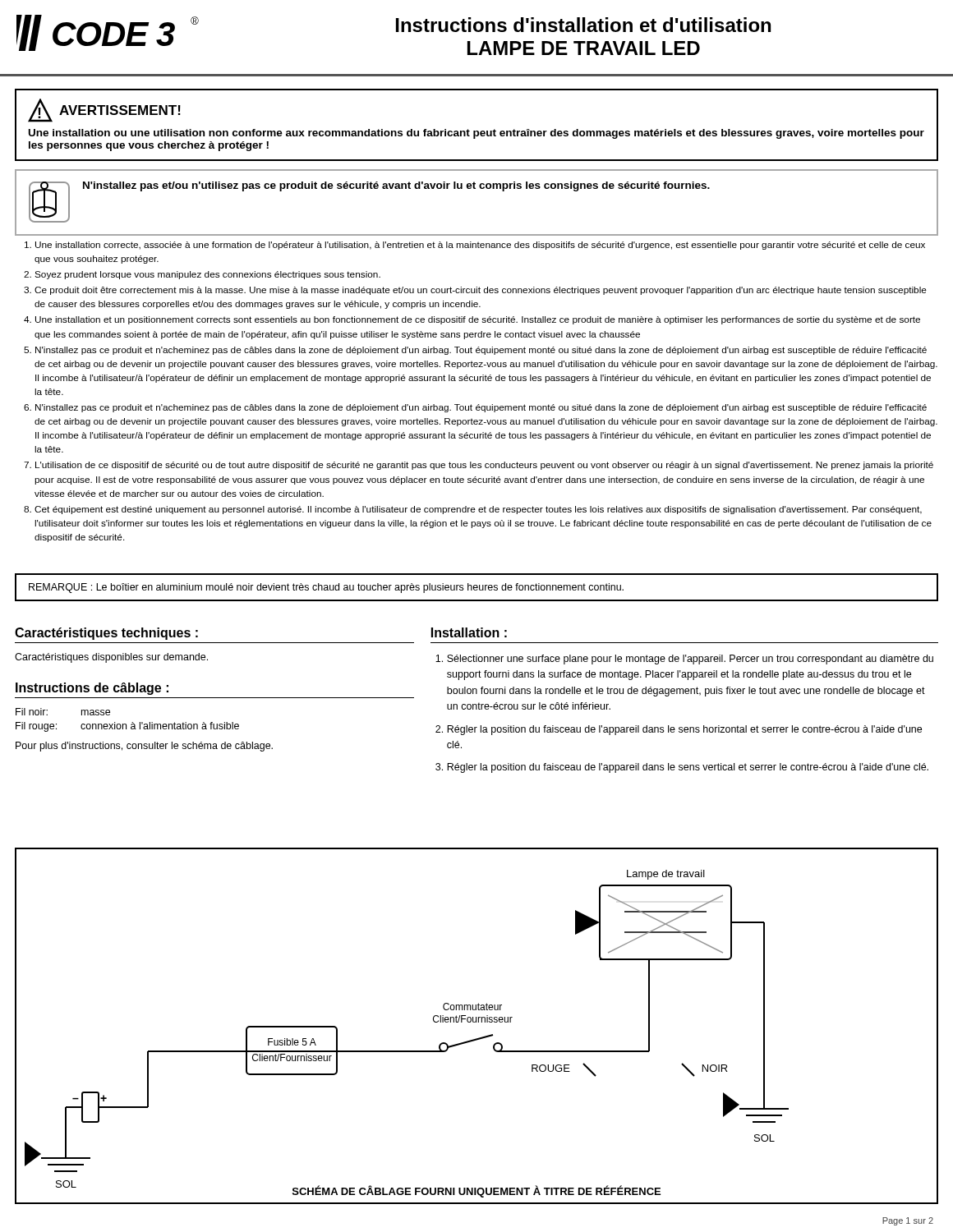Click on the passage starting "Caractéristiques techniques :"
The width and height of the screenshot is (953, 1232).
tap(107, 633)
